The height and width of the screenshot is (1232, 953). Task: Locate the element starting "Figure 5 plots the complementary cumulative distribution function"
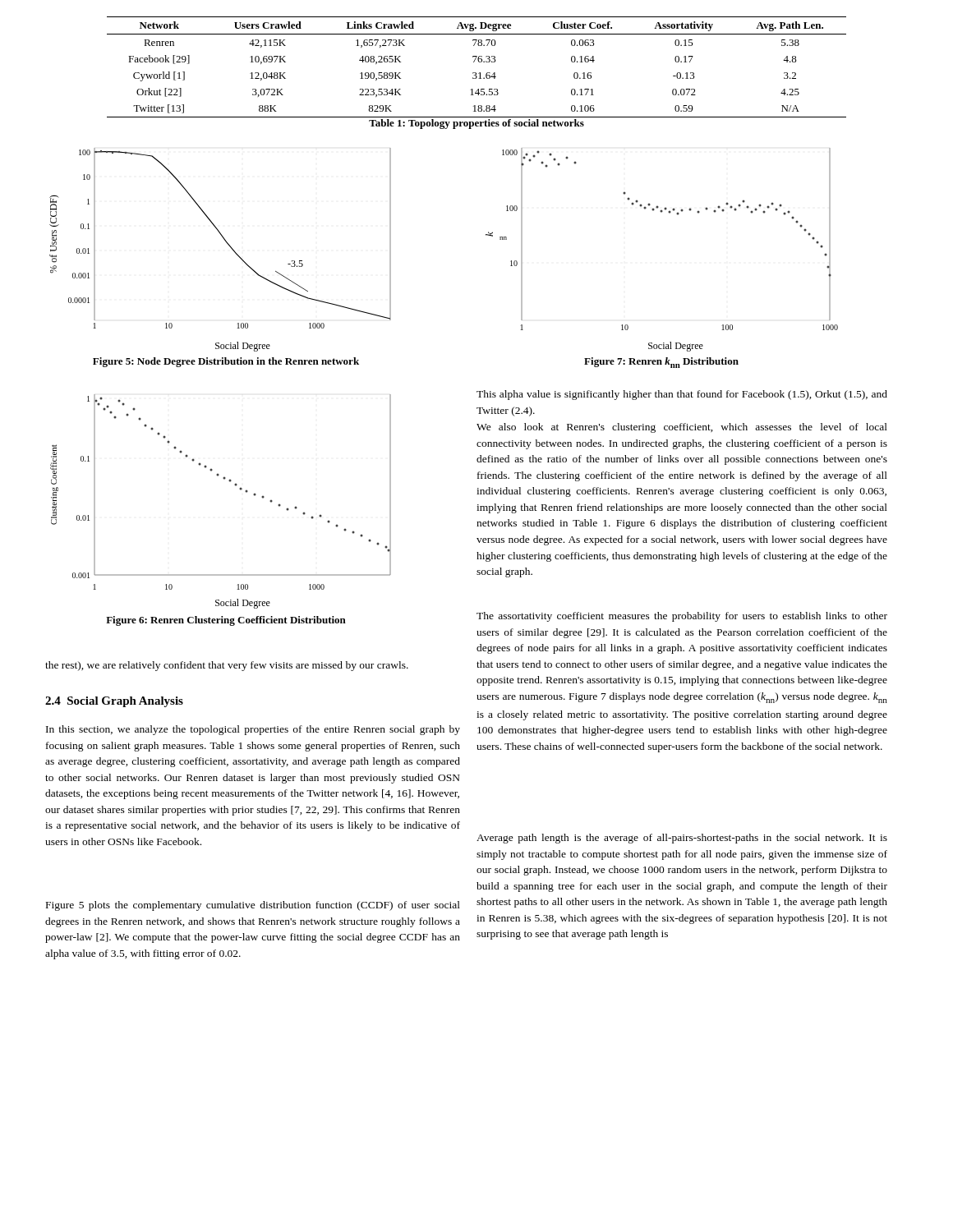pos(253,929)
